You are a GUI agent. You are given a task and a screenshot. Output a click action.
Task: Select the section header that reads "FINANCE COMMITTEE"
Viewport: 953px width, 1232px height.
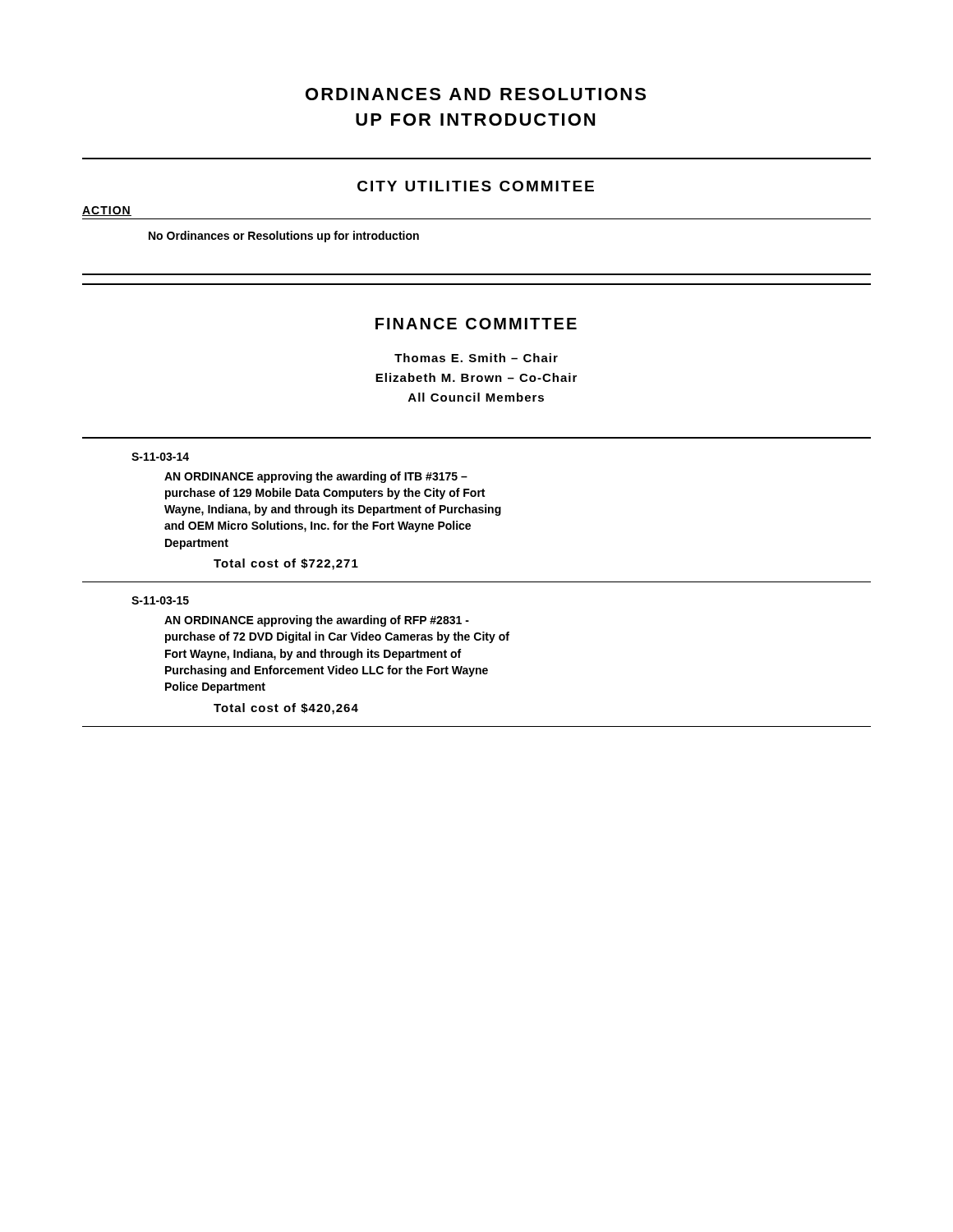476,324
